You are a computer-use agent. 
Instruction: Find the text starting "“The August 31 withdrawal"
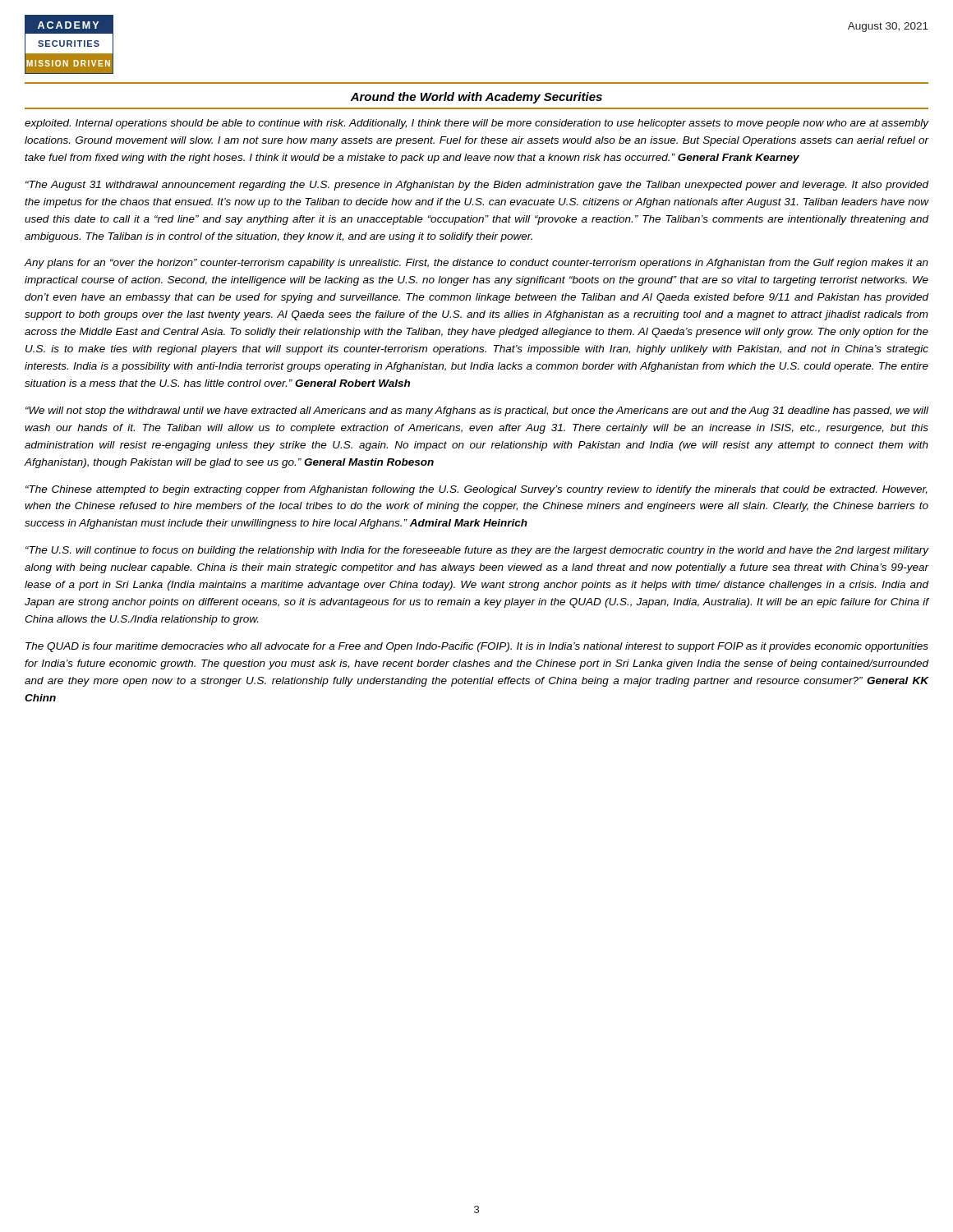pos(476,210)
